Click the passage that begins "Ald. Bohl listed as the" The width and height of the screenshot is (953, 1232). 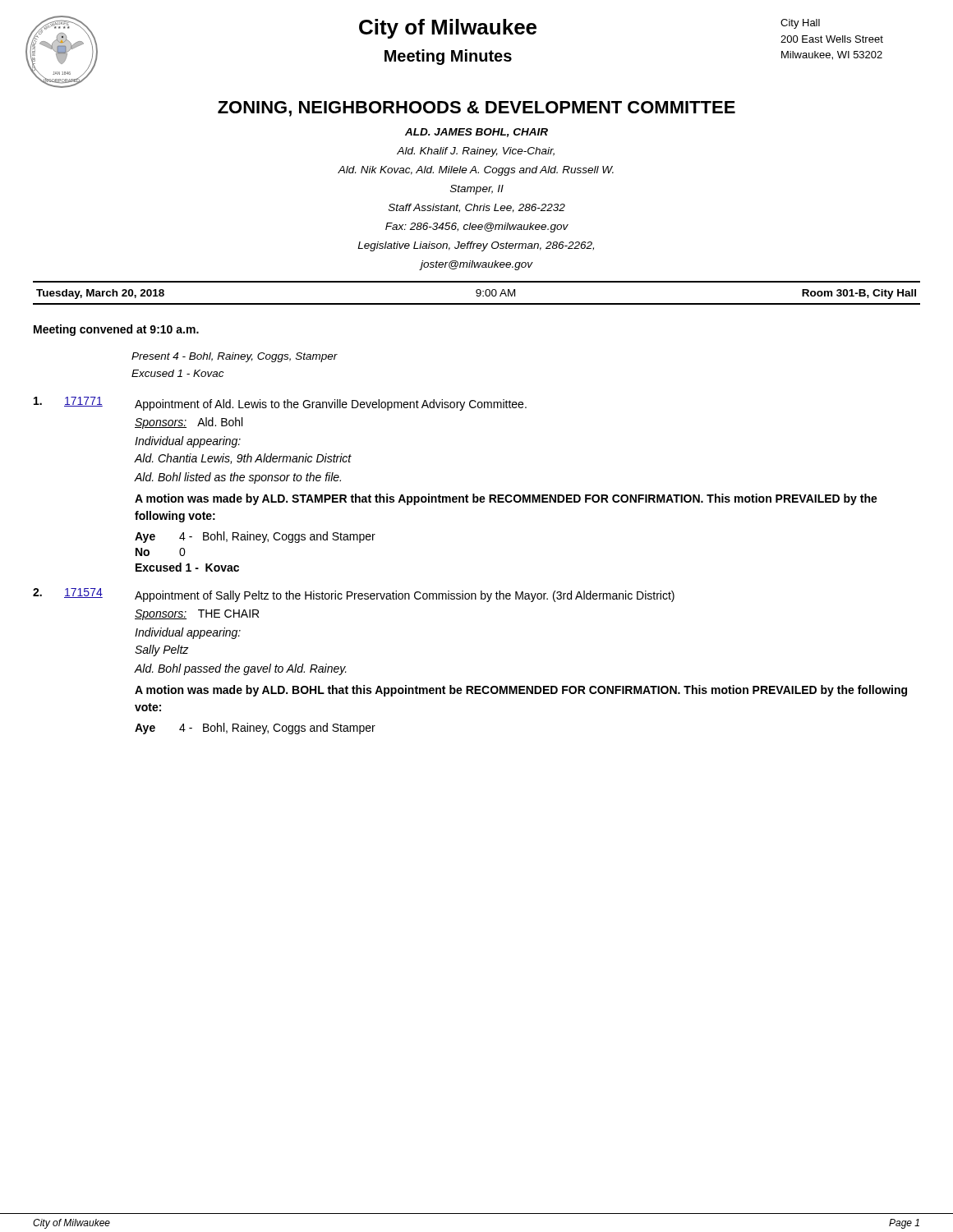[x=239, y=477]
